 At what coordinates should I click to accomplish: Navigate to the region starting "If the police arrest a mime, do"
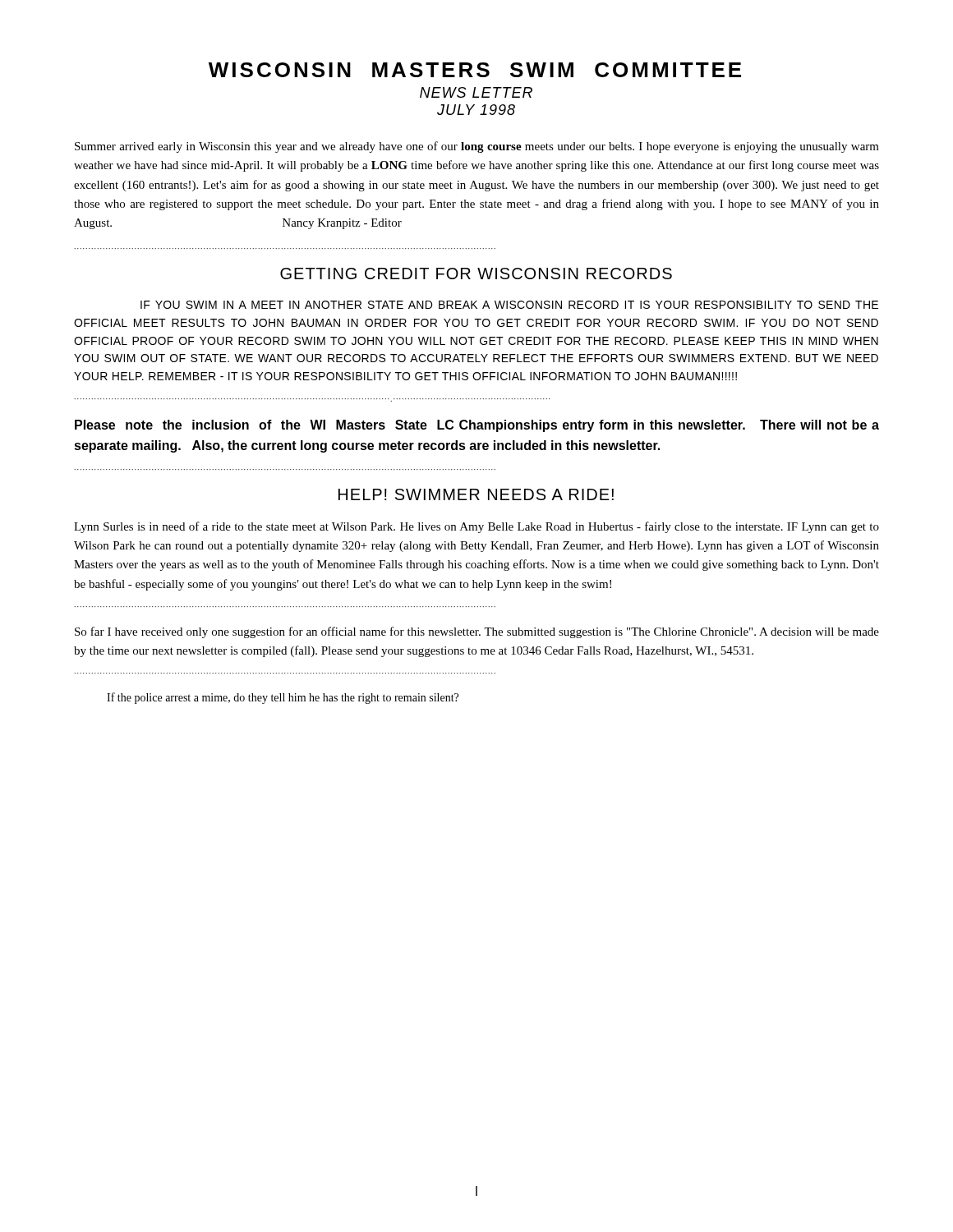(x=283, y=698)
